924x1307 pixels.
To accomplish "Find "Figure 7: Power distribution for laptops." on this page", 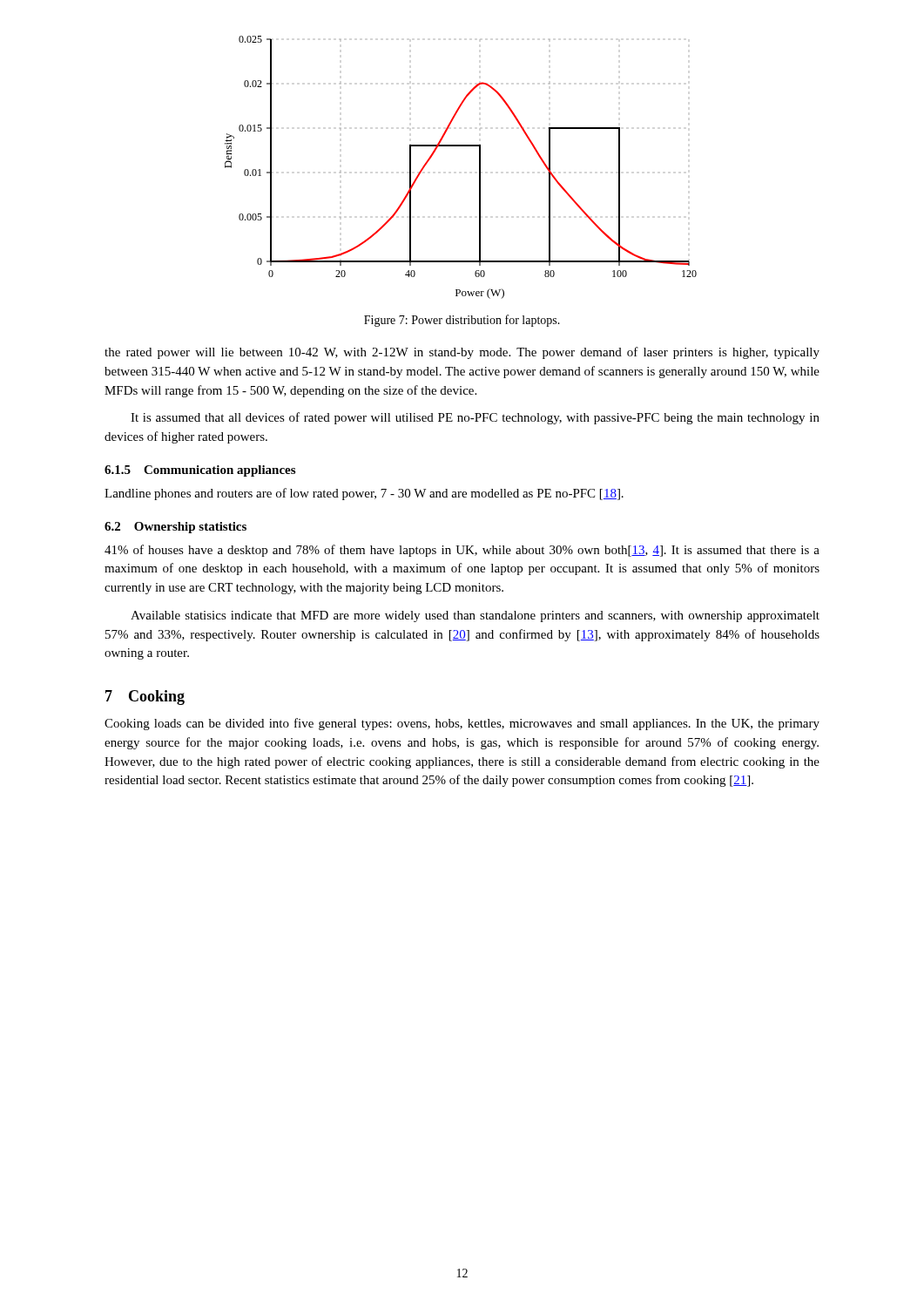I will coord(462,320).
